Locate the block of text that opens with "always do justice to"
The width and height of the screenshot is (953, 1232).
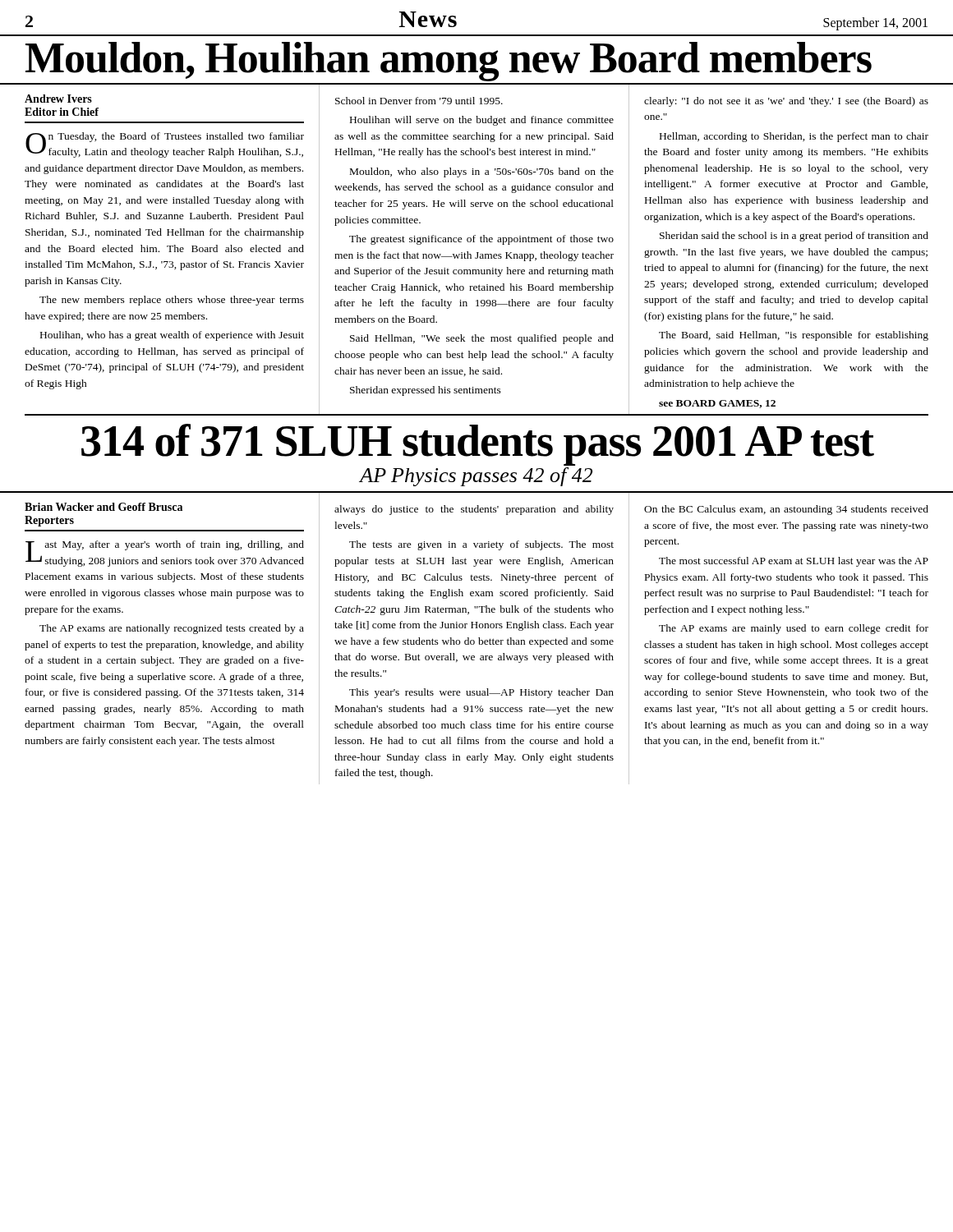(474, 641)
